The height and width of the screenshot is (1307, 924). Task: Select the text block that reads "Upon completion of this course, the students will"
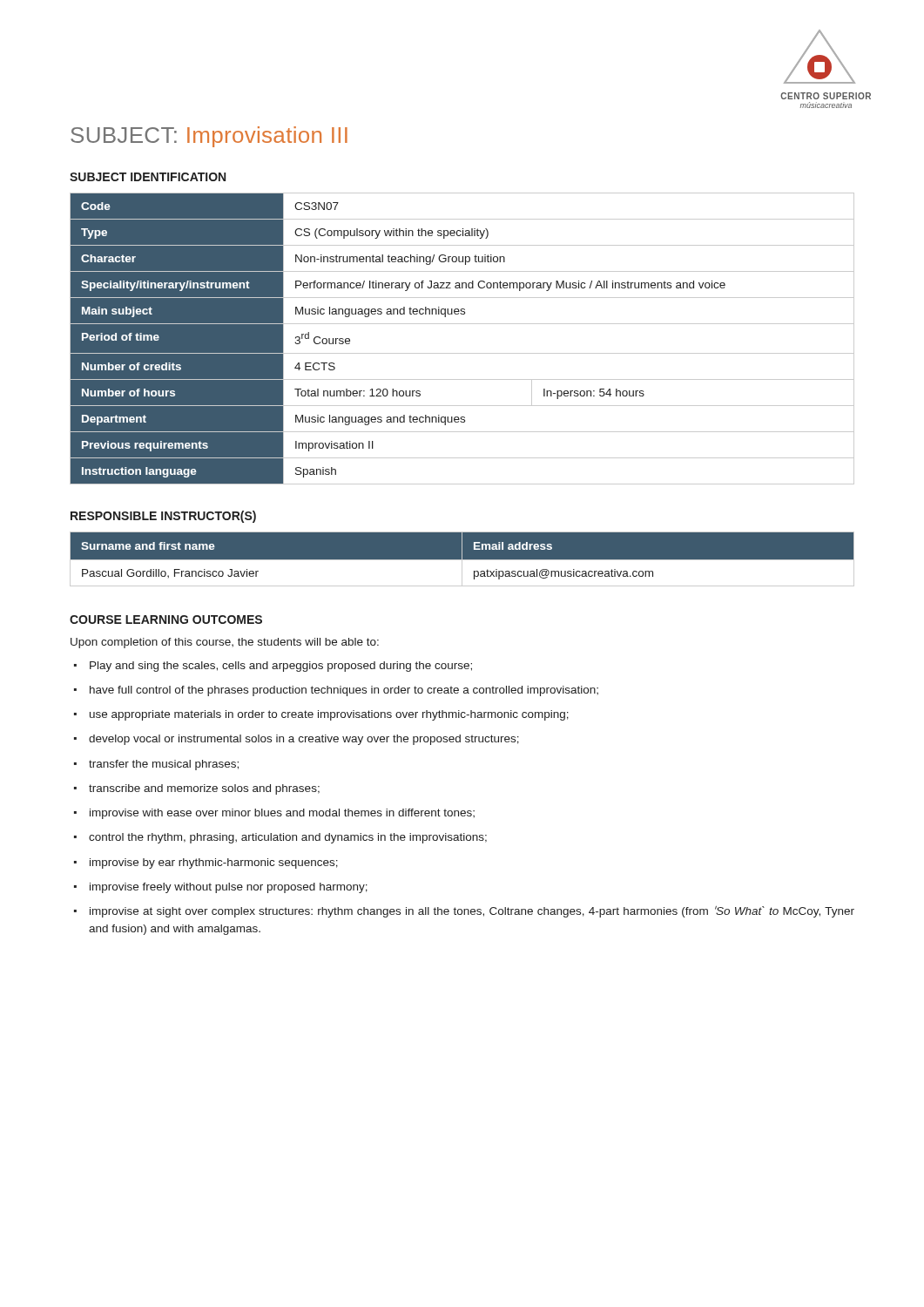click(225, 641)
